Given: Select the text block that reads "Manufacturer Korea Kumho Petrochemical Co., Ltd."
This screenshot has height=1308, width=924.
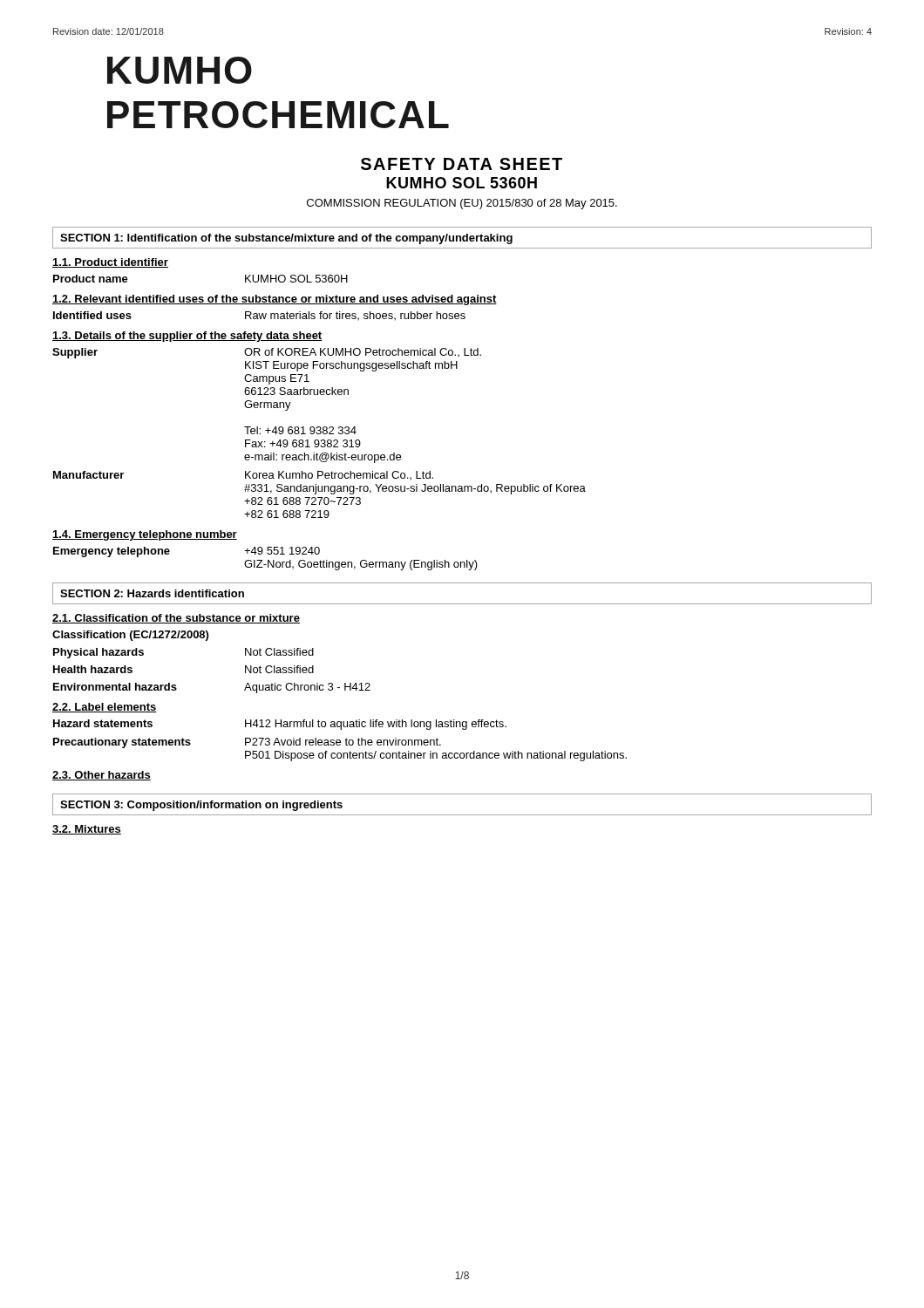Looking at the screenshot, I should coord(319,495).
